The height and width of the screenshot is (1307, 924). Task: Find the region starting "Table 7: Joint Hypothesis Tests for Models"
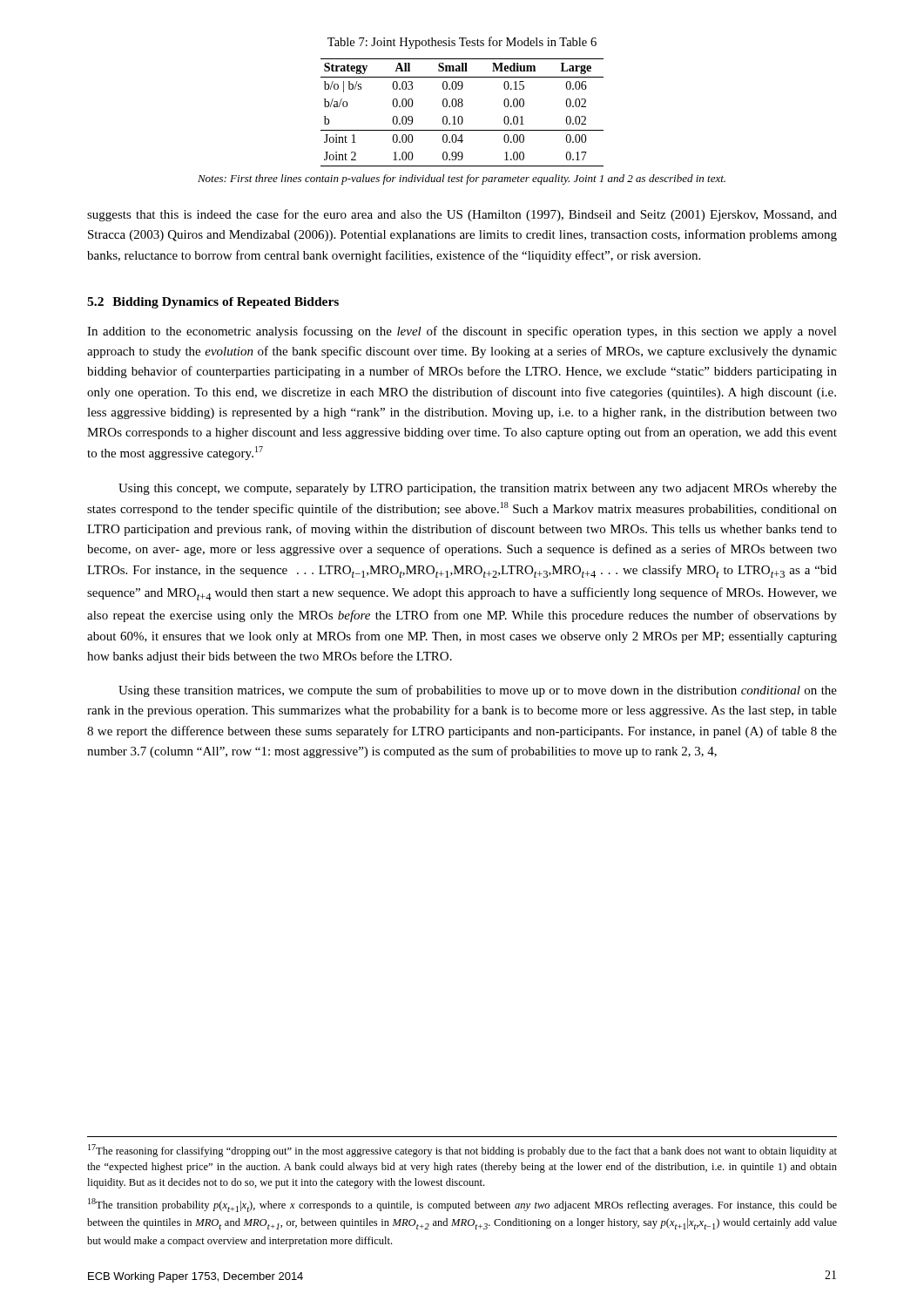click(x=462, y=42)
